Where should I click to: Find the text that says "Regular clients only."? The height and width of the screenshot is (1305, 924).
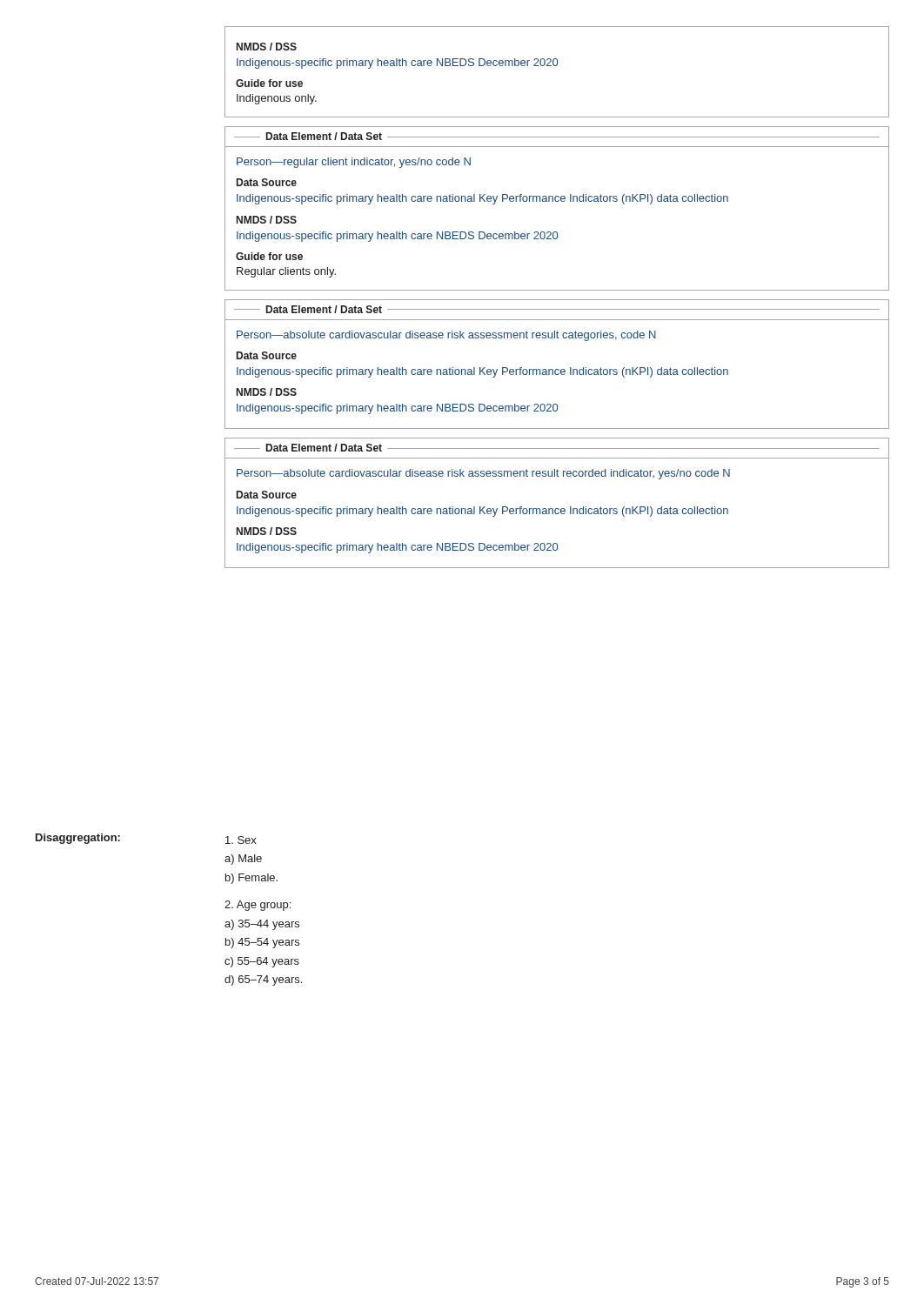coord(286,271)
